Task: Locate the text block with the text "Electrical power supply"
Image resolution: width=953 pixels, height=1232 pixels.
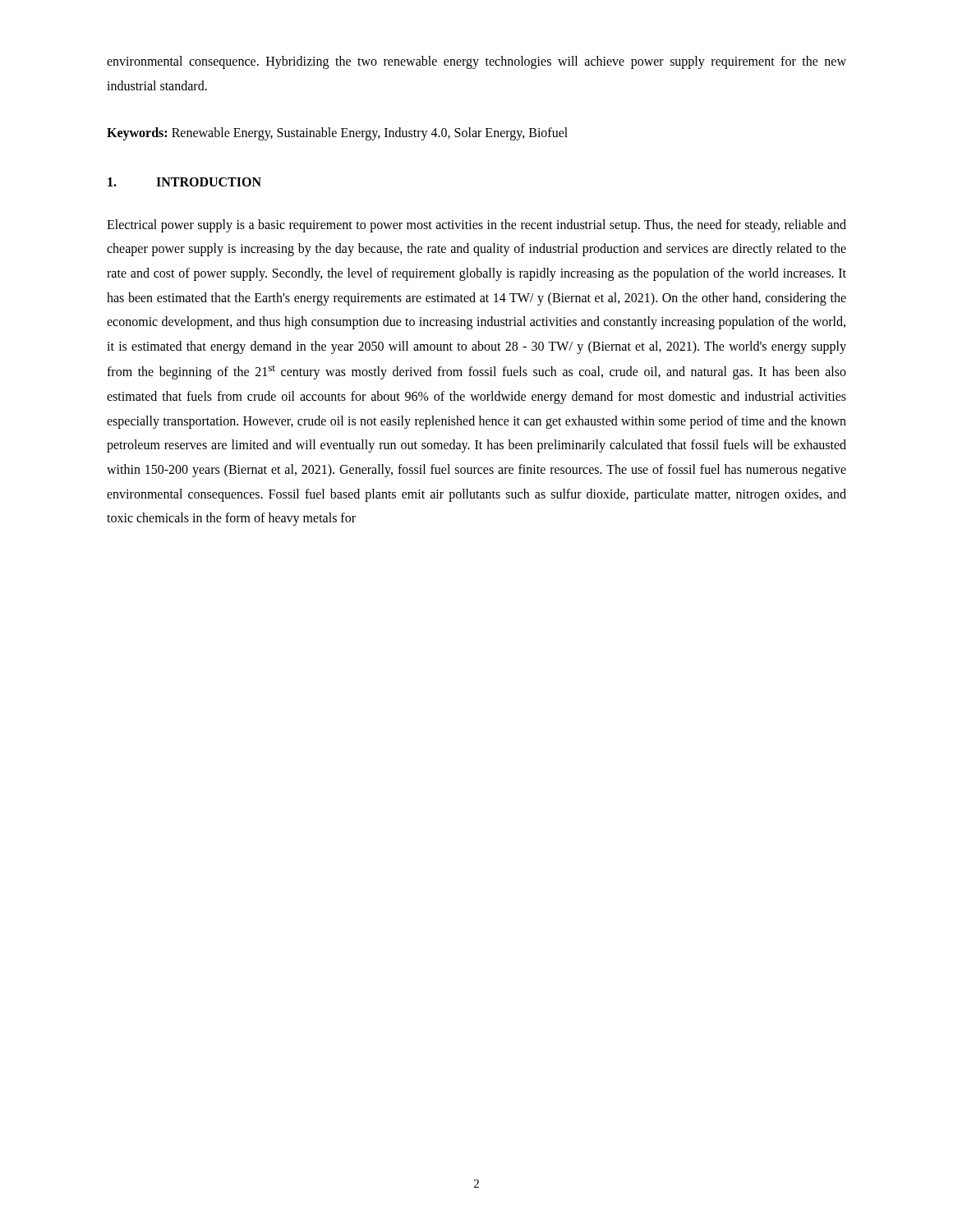Action: click(x=476, y=371)
